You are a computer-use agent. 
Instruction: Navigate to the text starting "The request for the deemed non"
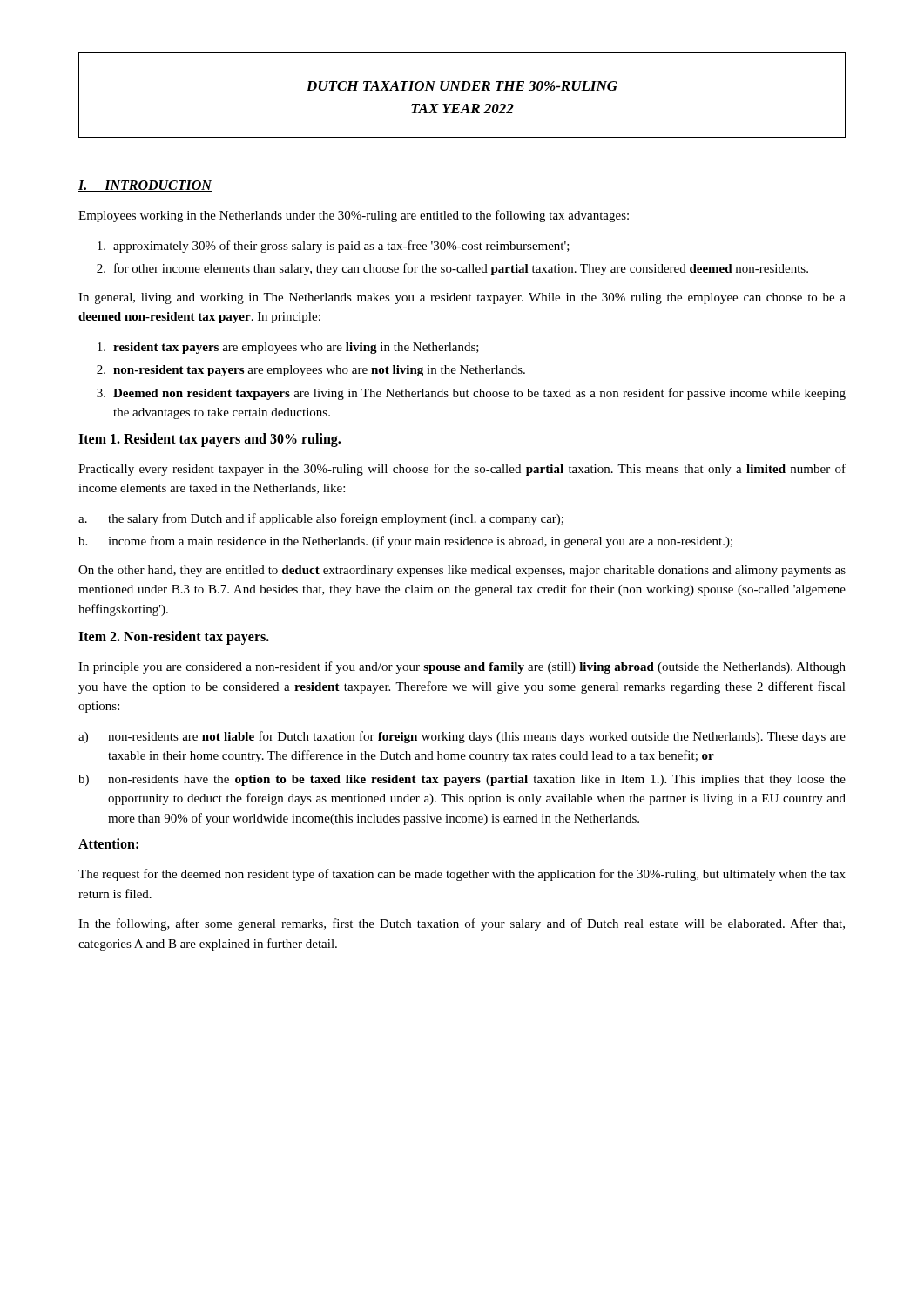point(462,884)
